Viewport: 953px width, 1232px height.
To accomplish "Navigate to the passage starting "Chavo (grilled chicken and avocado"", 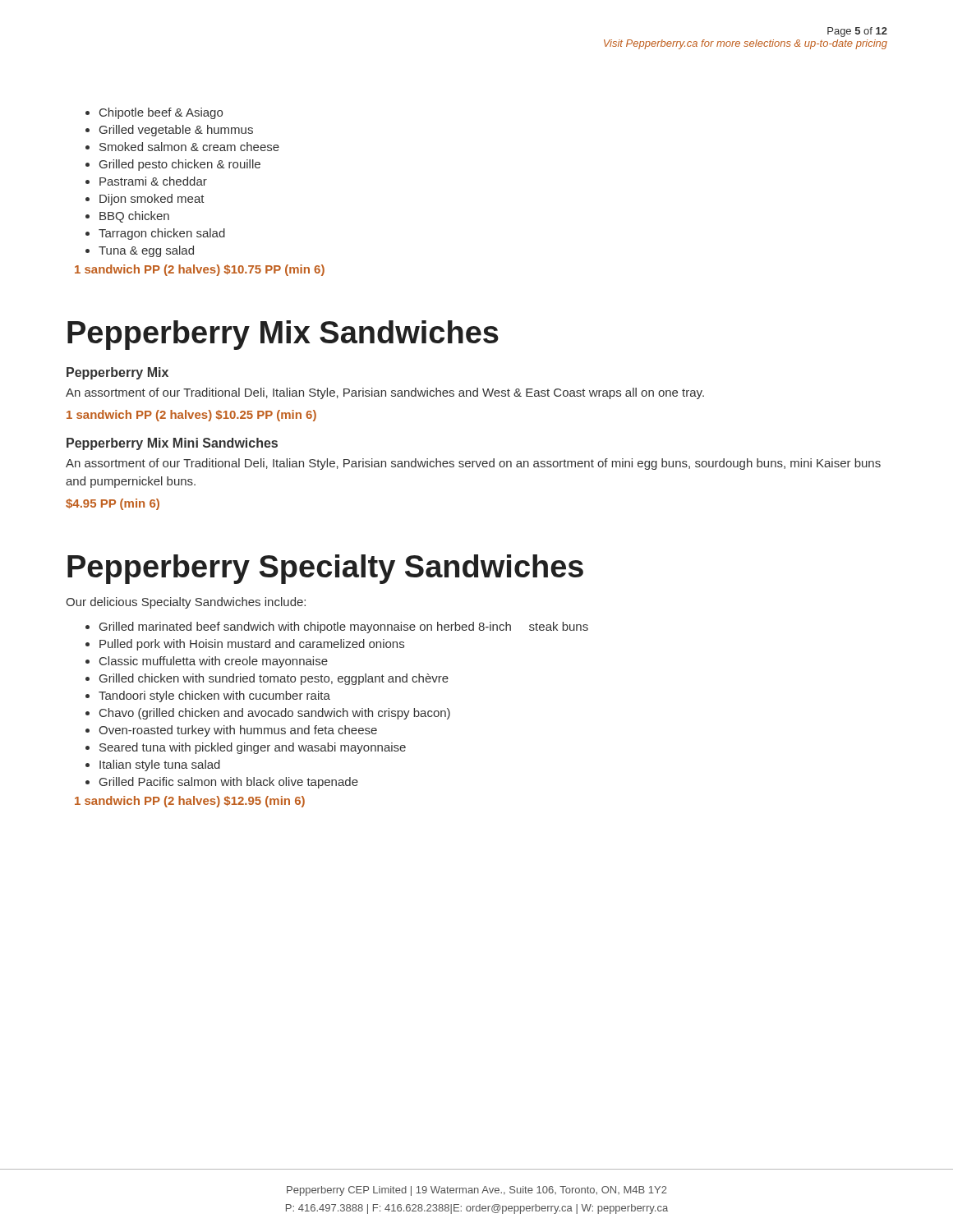I will (x=275, y=713).
